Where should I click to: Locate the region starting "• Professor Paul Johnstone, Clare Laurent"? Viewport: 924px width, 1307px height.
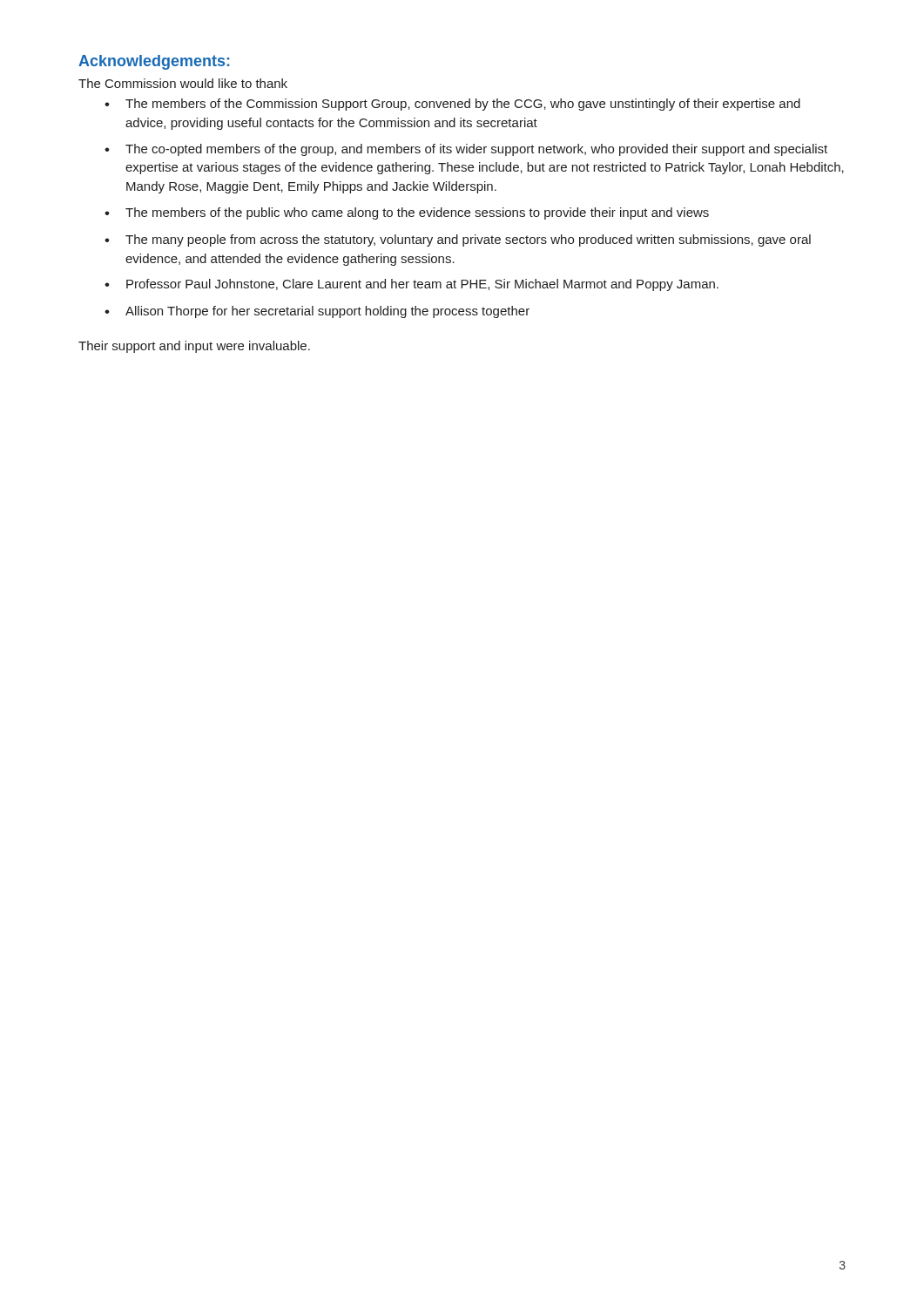[475, 285]
